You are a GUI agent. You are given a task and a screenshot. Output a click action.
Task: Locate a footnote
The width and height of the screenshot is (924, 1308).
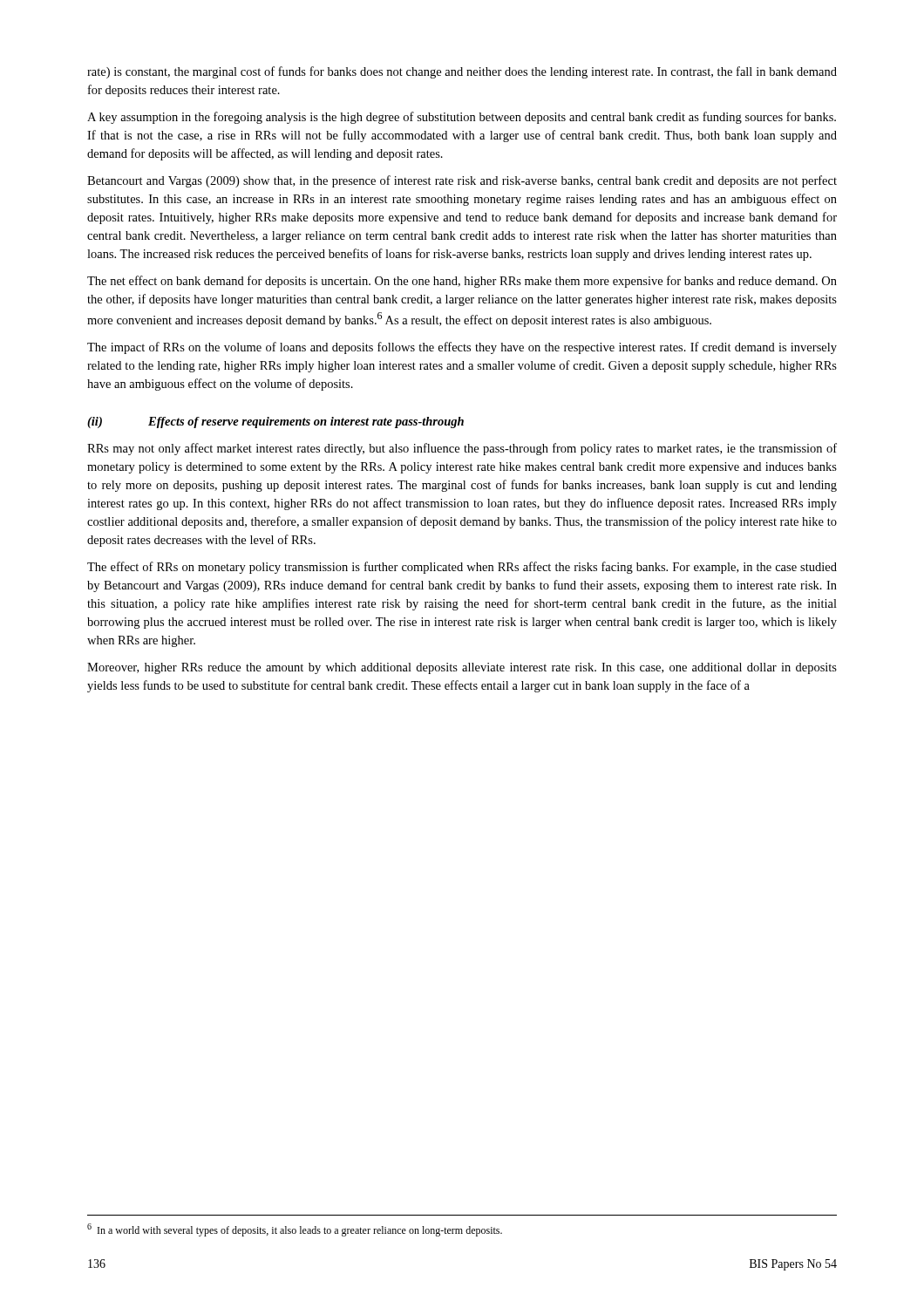[x=462, y=1229]
